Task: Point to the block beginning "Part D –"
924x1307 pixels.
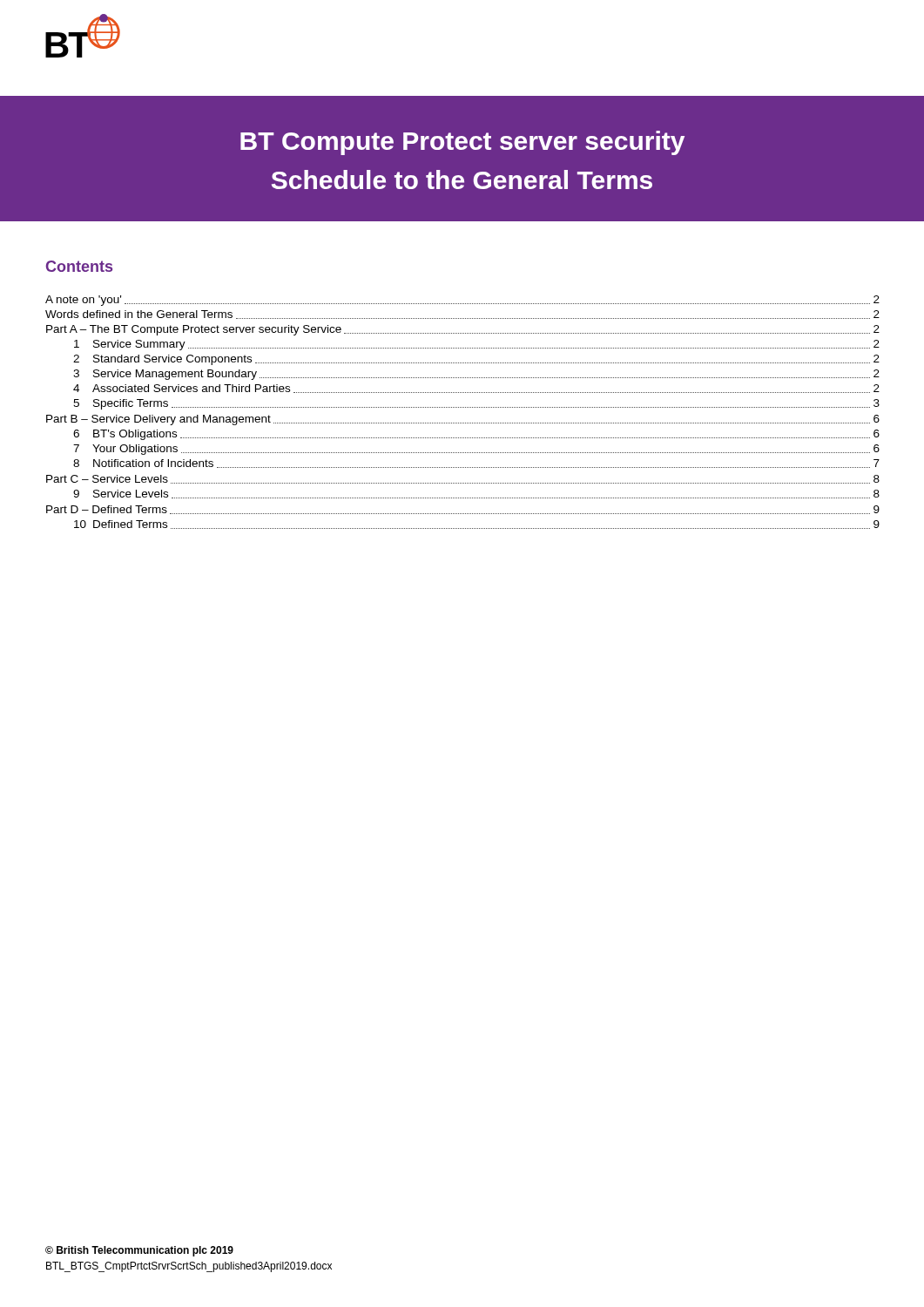Action: pyautogui.click(x=462, y=509)
